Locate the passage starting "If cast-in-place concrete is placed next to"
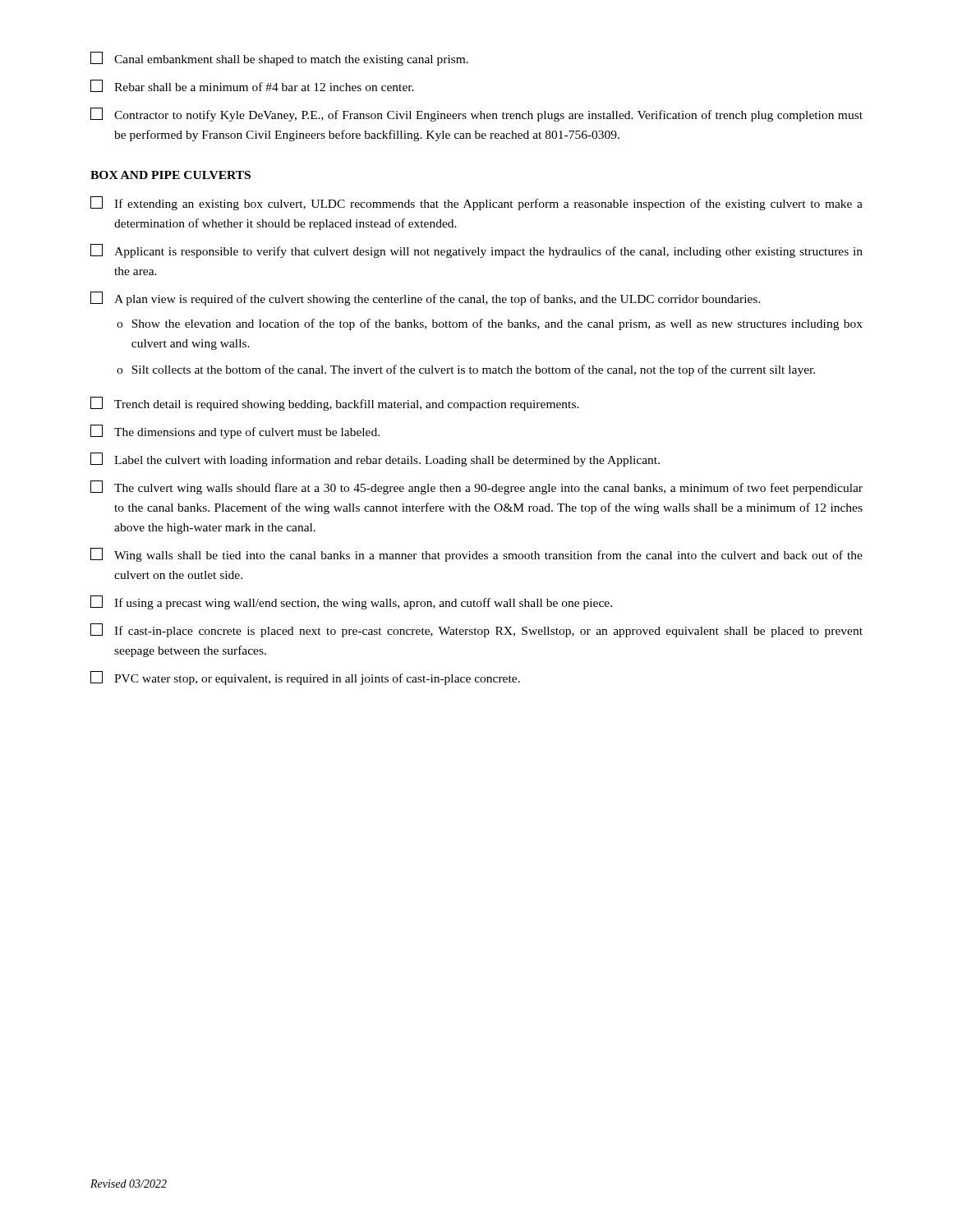This screenshot has height=1232, width=953. [x=476, y=641]
